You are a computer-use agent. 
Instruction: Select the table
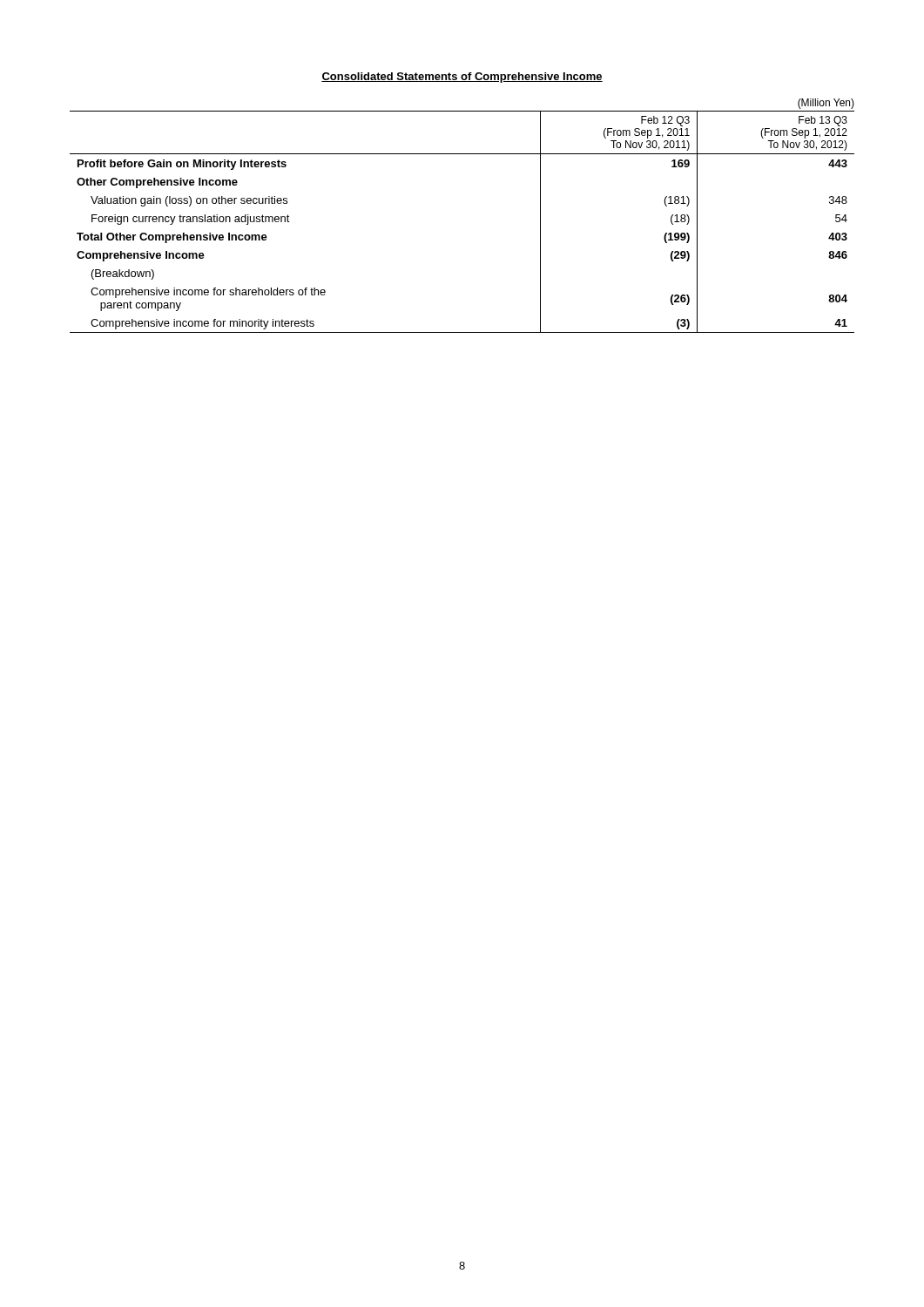pos(462,215)
